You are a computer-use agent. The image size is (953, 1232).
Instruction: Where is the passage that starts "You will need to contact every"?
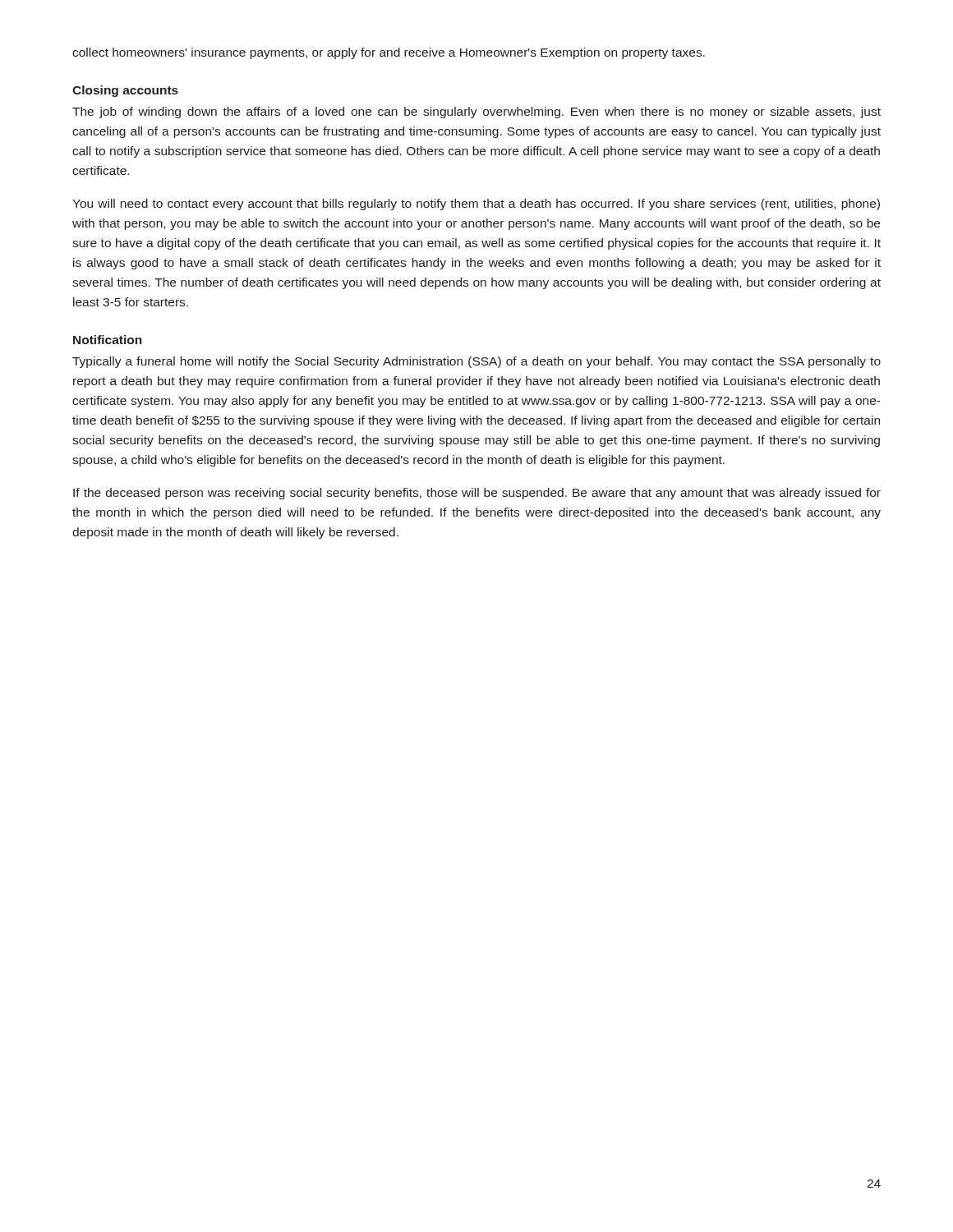pyautogui.click(x=476, y=253)
